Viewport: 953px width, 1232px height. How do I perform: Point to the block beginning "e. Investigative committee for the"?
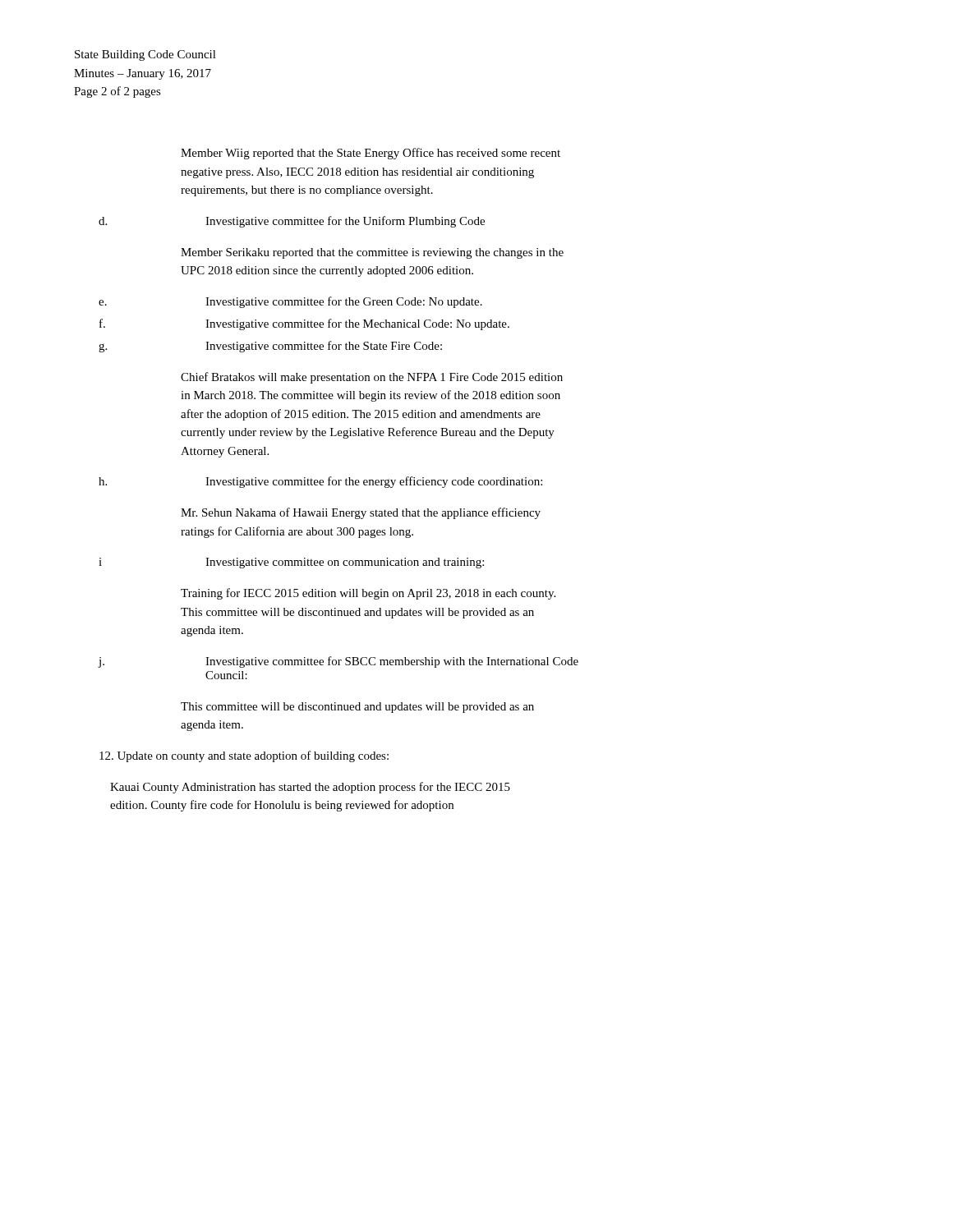(278, 301)
